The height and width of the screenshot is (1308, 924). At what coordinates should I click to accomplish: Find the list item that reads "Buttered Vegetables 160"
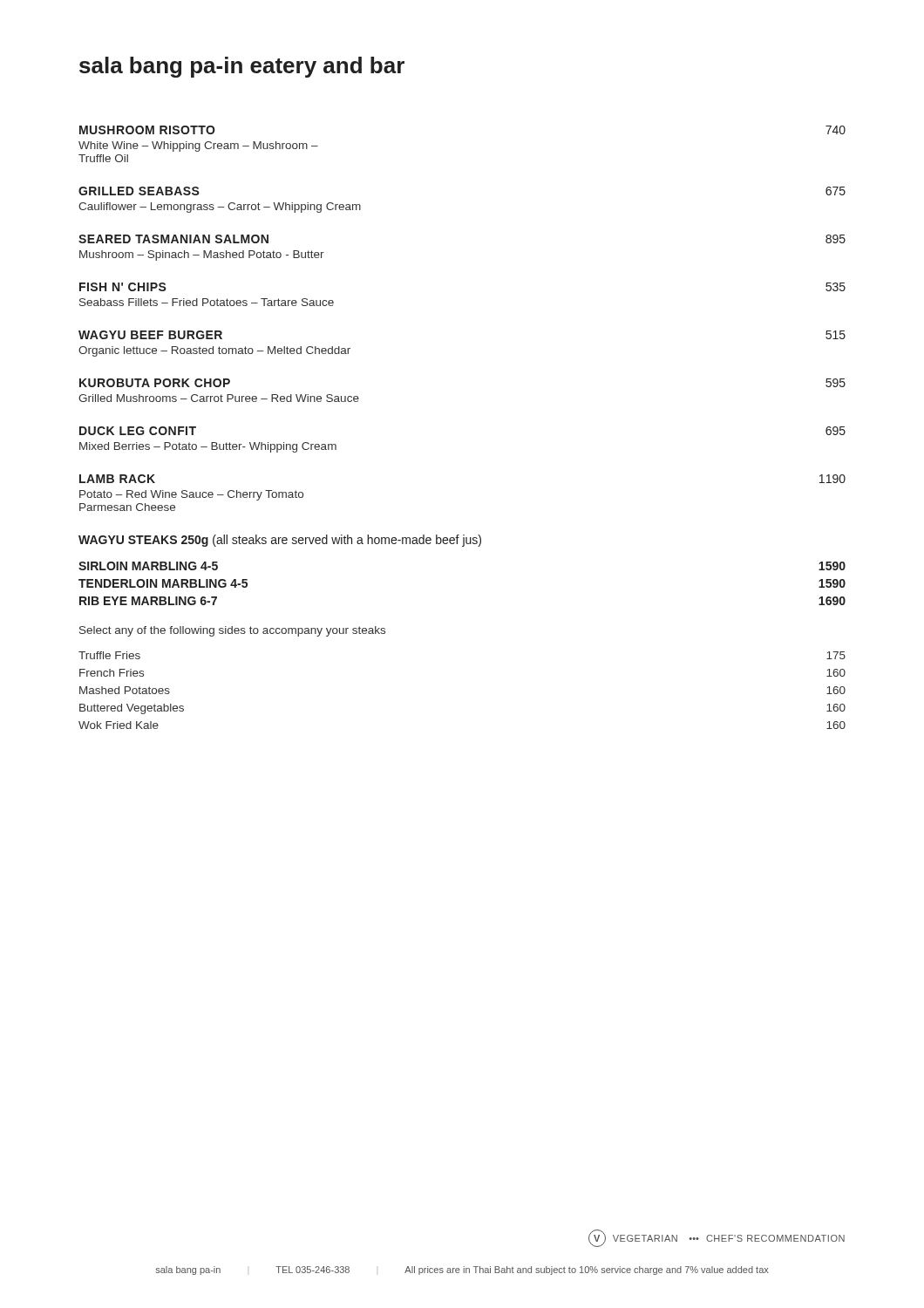[x=132, y=708]
